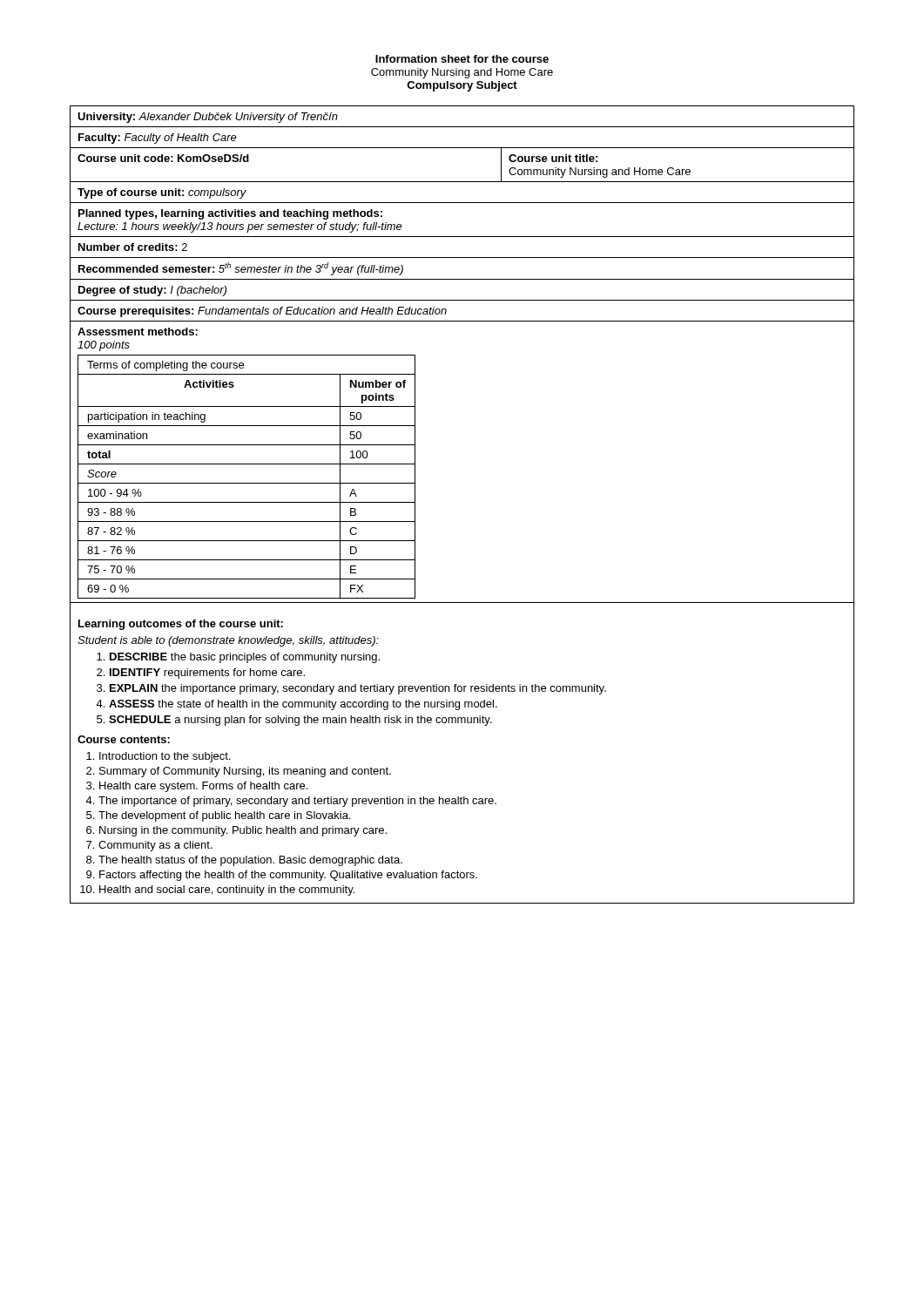Find the list item that says "IDENTIFY requirements for"

pos(207,673)
